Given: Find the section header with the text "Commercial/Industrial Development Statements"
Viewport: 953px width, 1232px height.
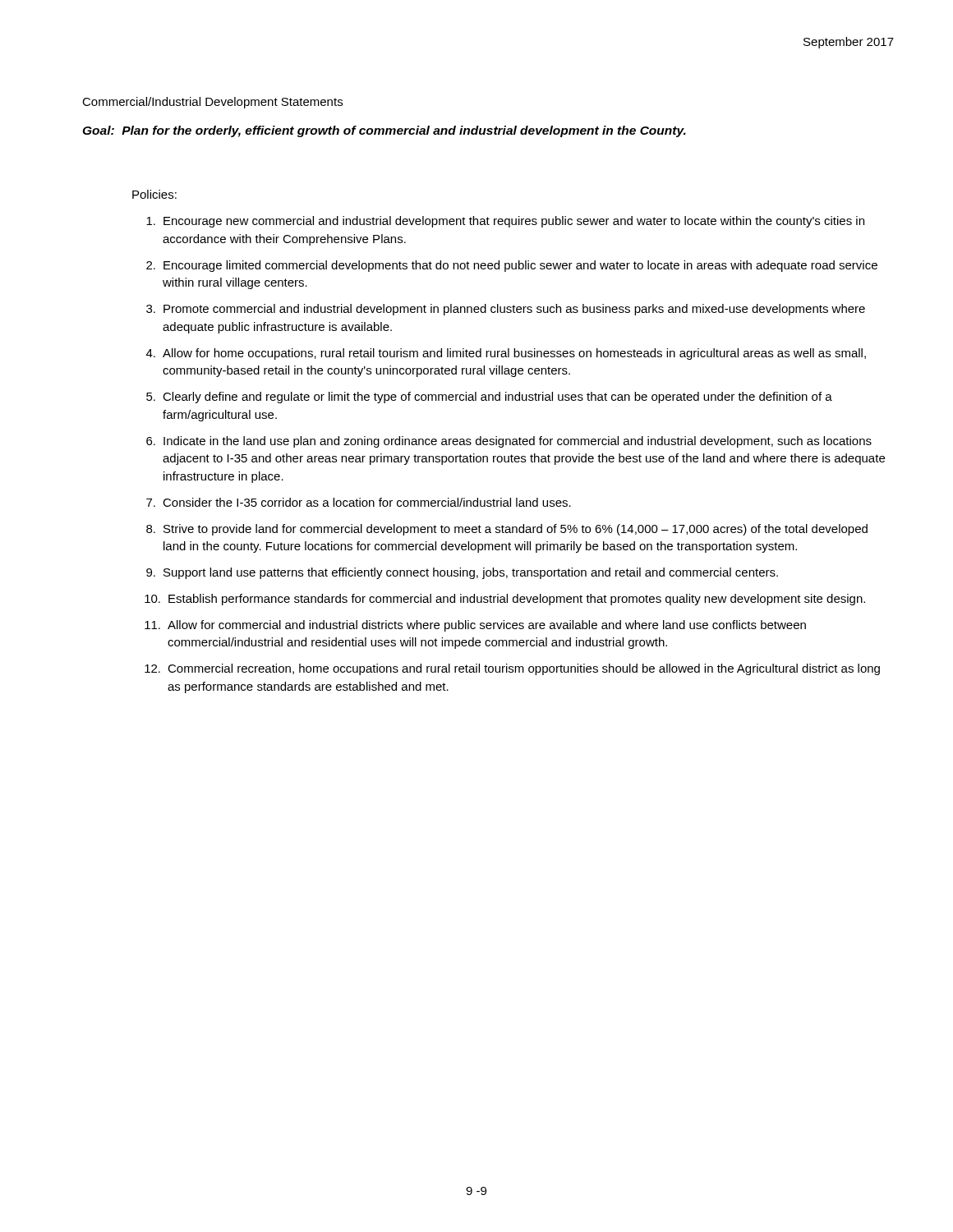Looking at the screenshot, I should coord(213,101).
